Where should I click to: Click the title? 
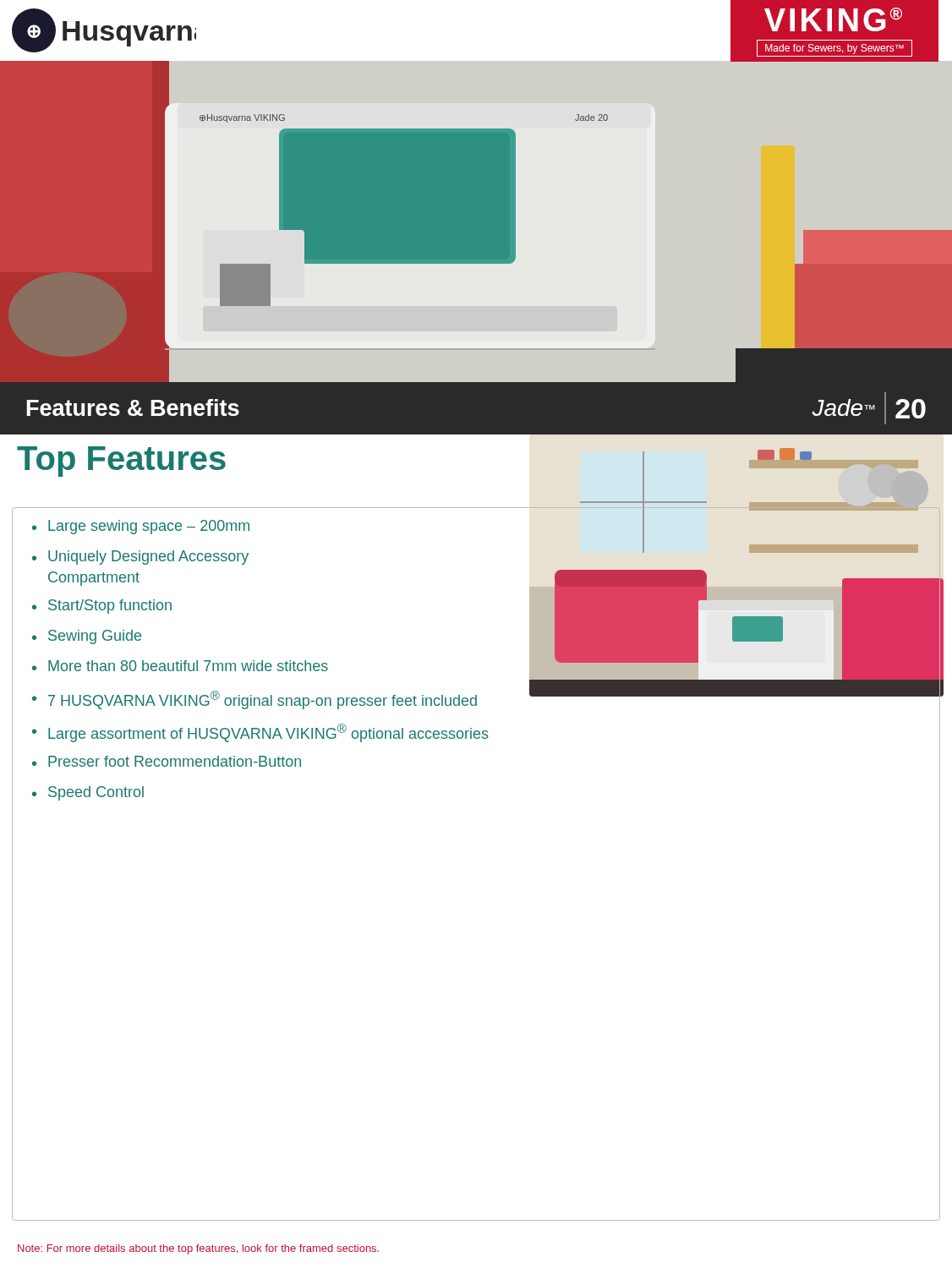tap(122, 458)
